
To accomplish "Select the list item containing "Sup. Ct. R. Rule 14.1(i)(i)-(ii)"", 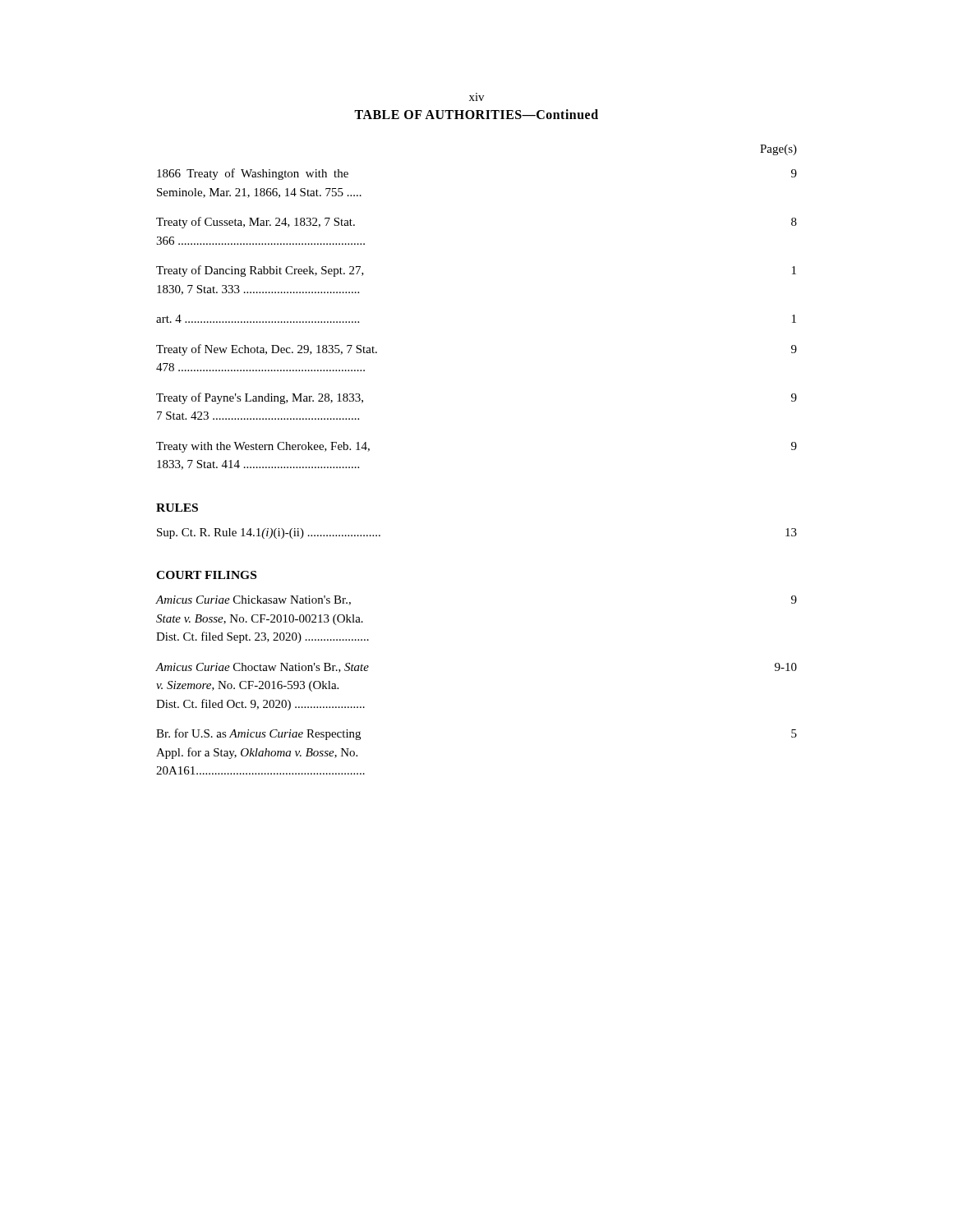I will pos(234,533).
